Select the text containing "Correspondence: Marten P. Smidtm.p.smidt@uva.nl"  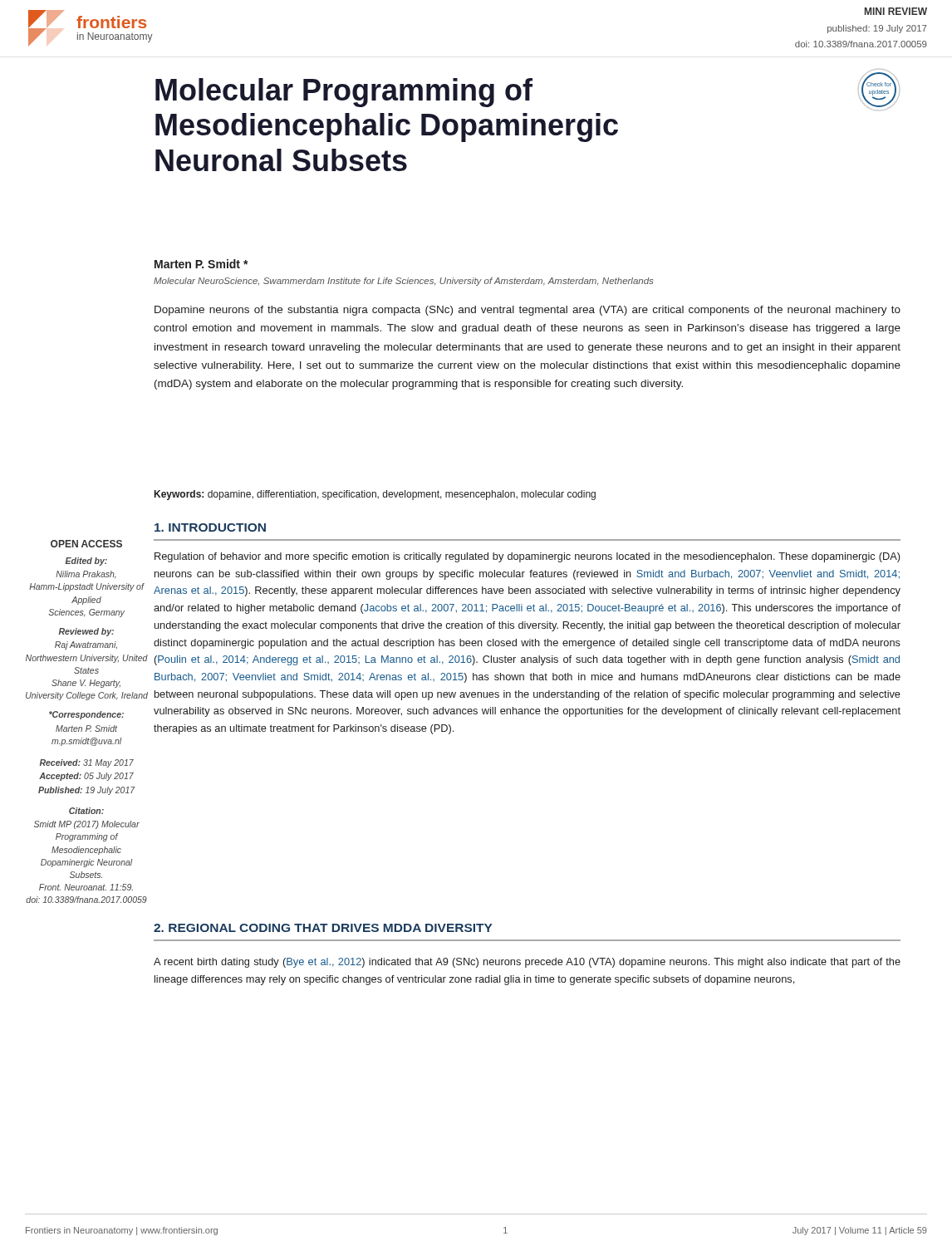pyautogui.click(x=86, y=728)
